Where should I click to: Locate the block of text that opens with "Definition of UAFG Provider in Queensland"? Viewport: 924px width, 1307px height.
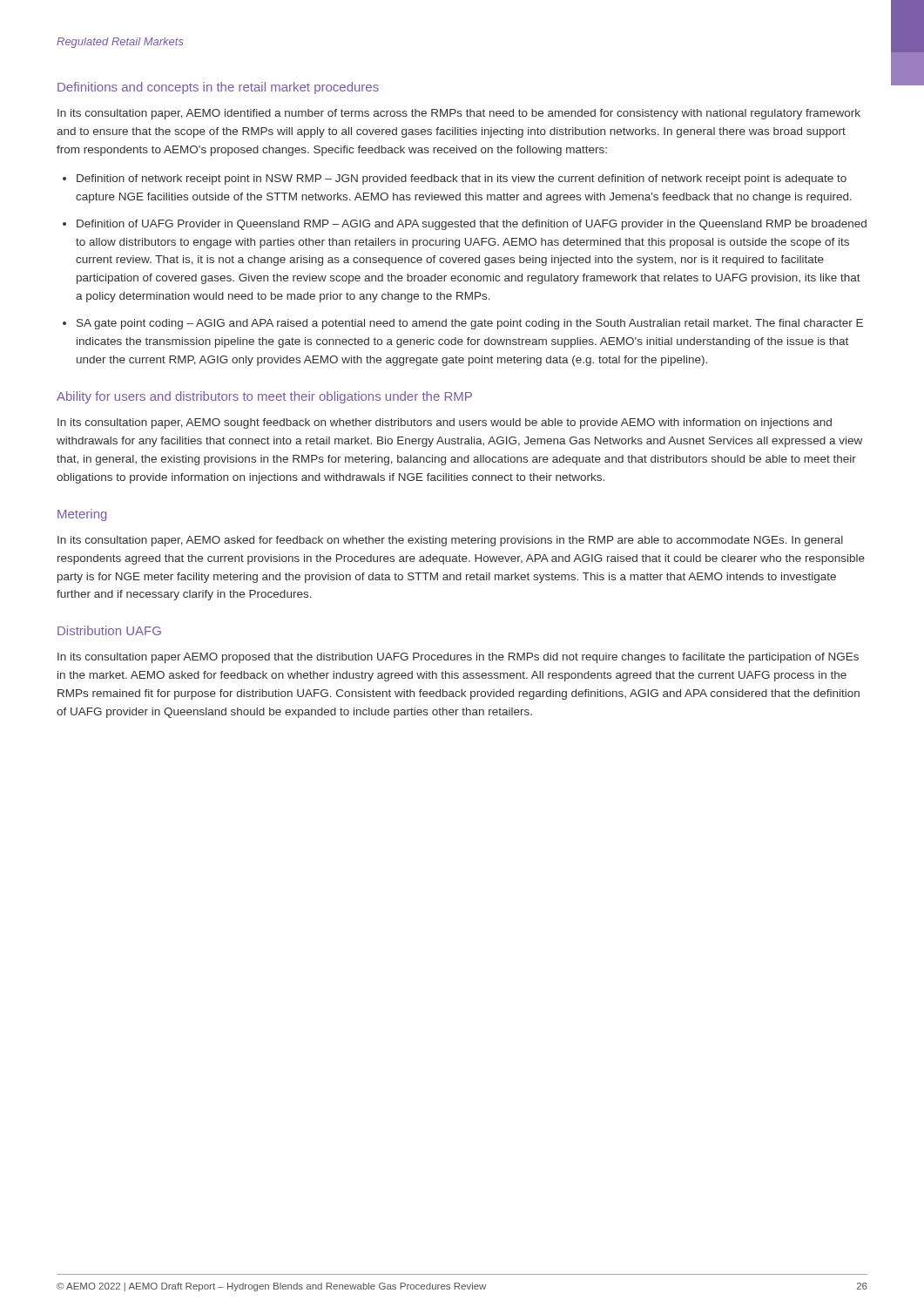[x=471, y=260]
